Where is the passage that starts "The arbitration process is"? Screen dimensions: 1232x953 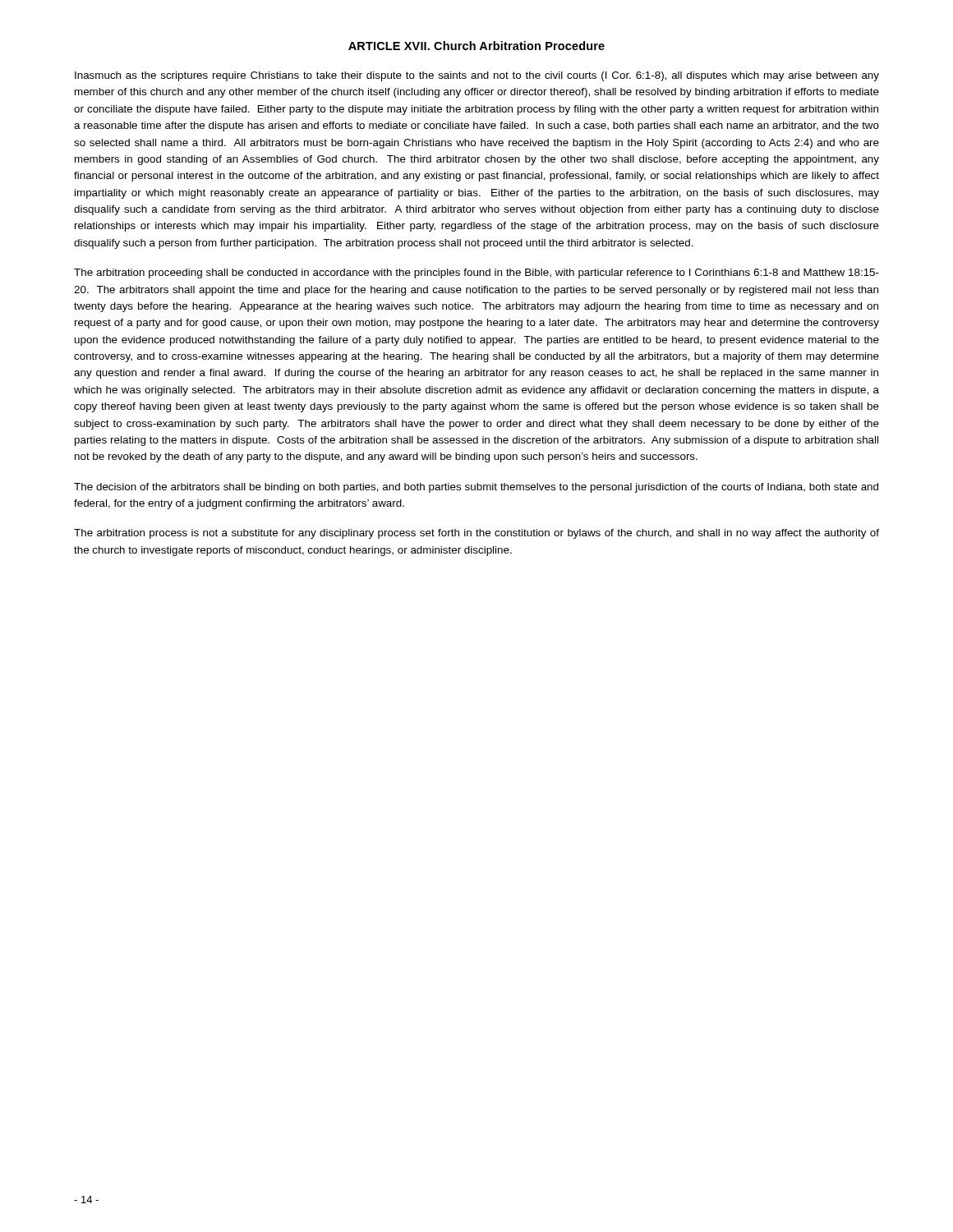click(476, 541)
